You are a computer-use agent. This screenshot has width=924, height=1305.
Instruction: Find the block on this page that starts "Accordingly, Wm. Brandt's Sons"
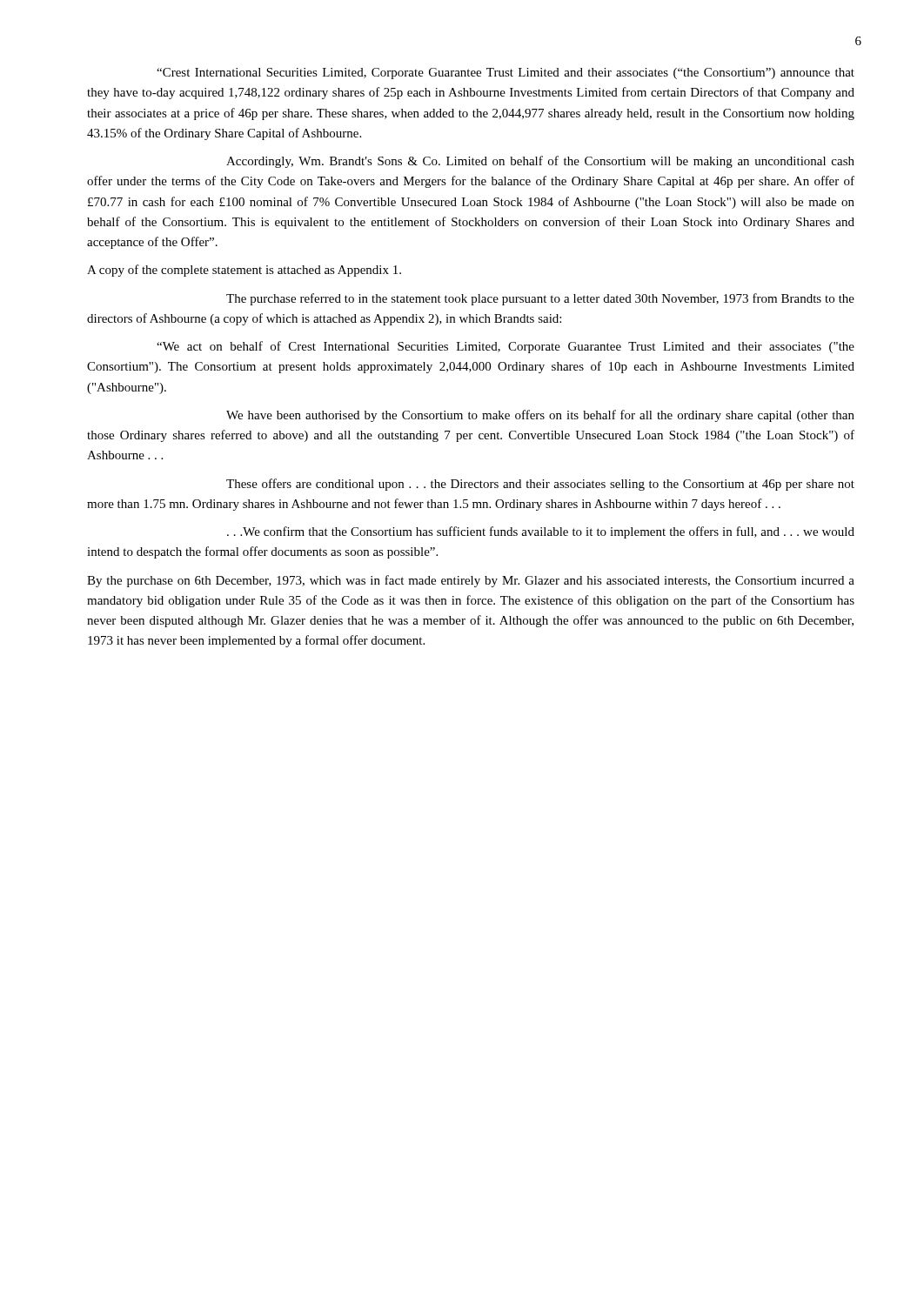pyautogui.click(x=471, y=202)
